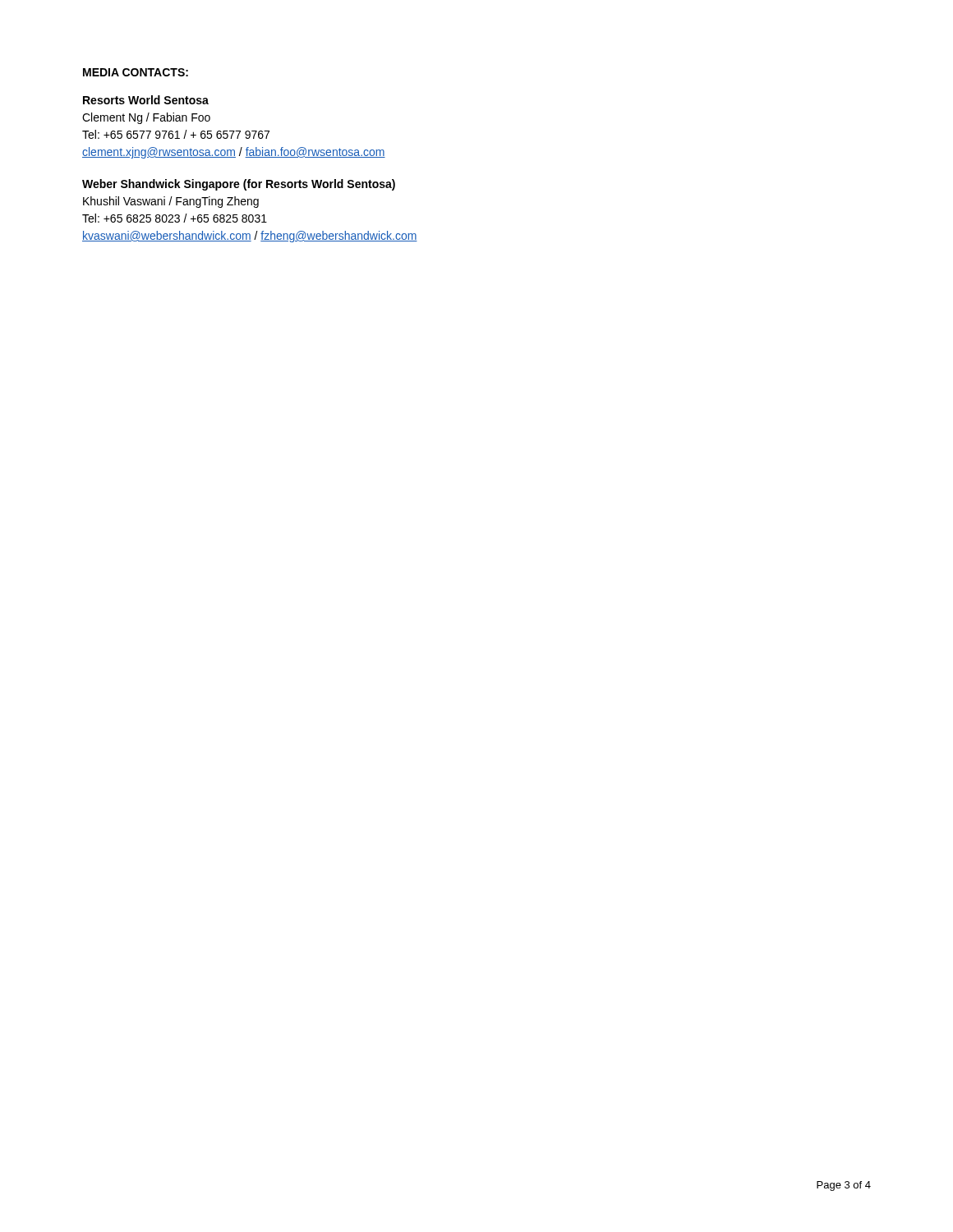Locate the block starting "Resorts World Sentosa Clement Ng"
The height and width of the screenshot is (1232, 953).
(146, 100)
